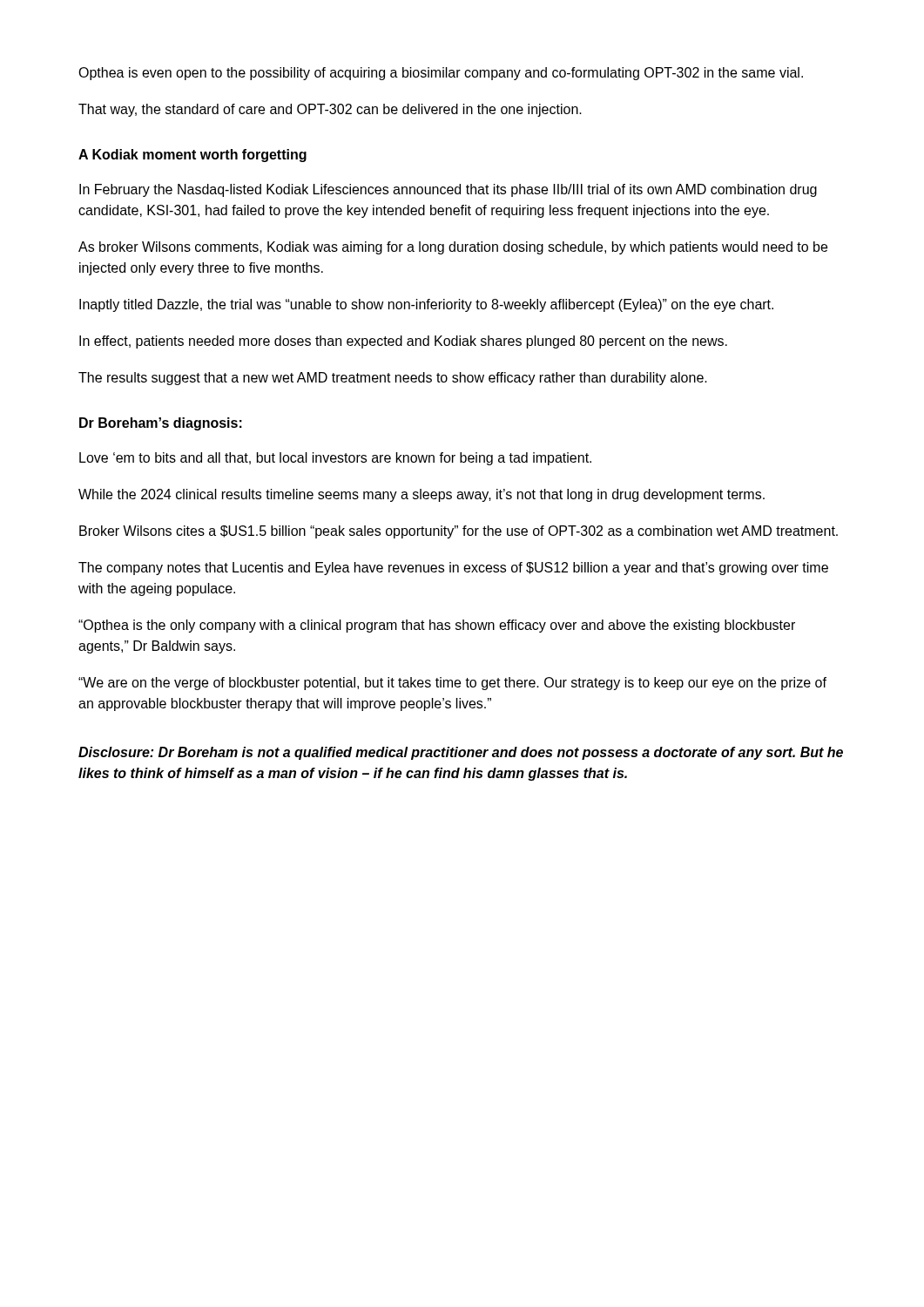Select the footnote containing "Disclosure: Dr Boreham is not a qualified medical"
924x1307 pixels.
point(461,763)
